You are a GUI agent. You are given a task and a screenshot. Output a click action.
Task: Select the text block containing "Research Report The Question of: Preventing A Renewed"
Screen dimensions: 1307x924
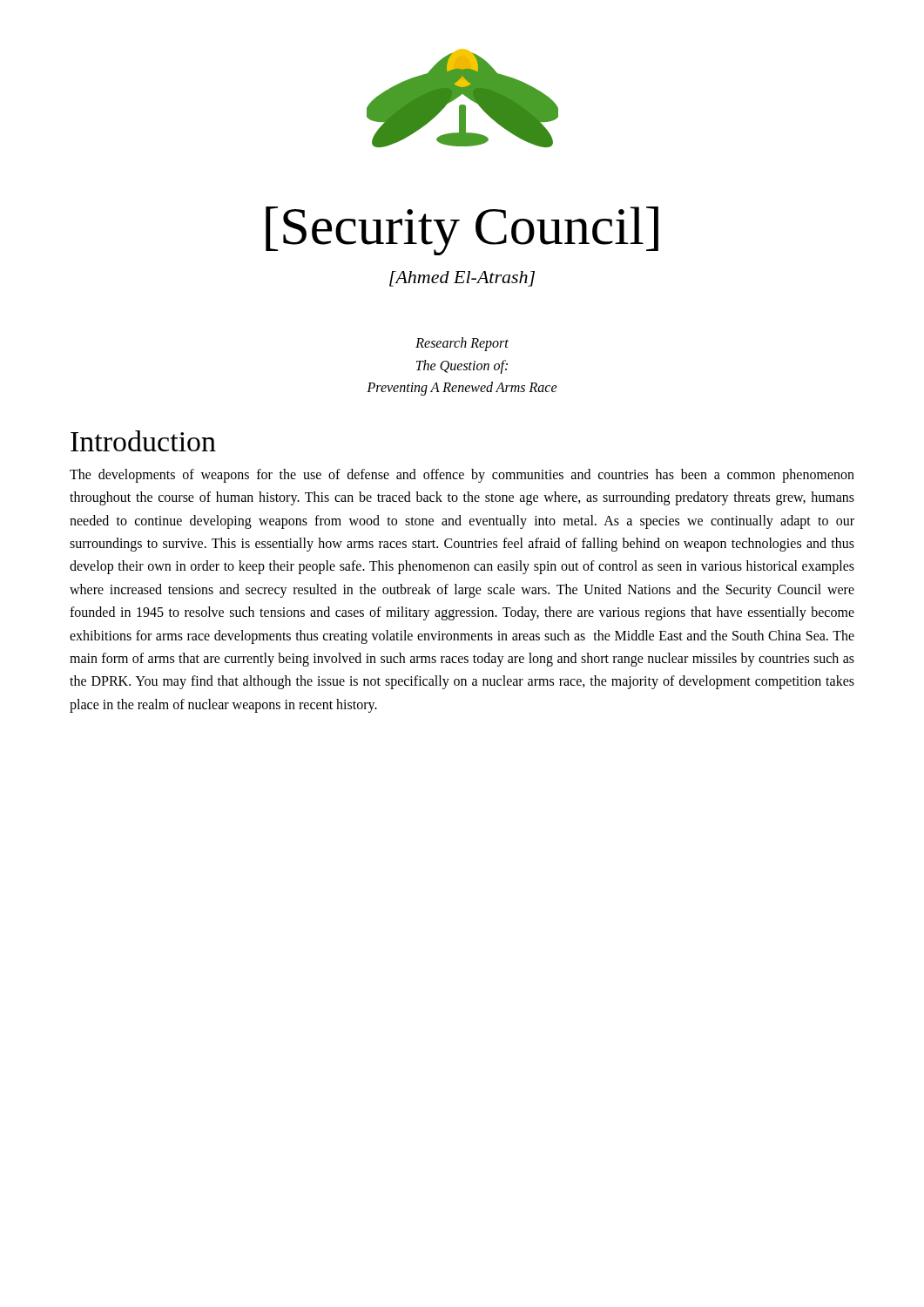(x=462, y=365)
